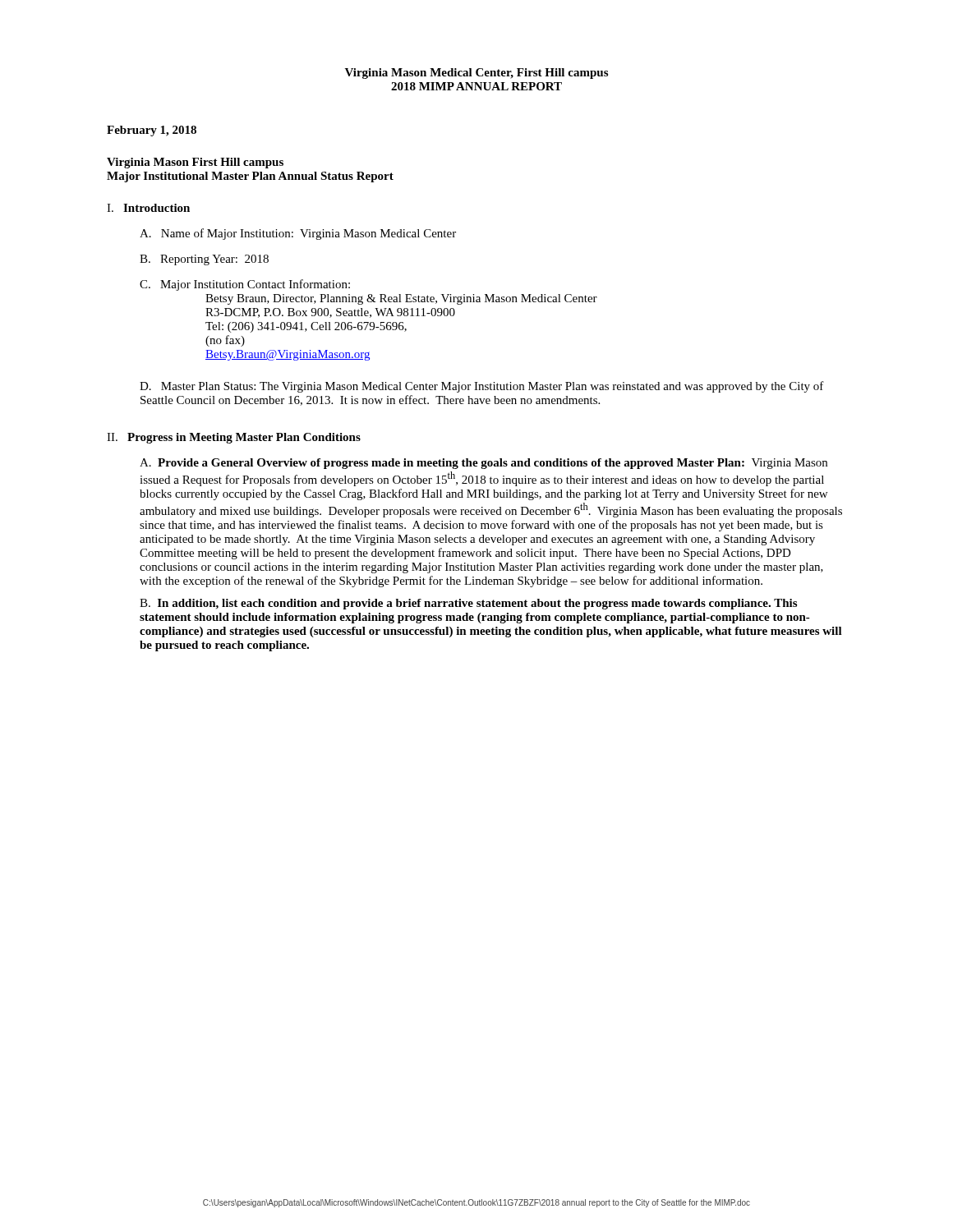Locate the text starting "D. Master Plan Status: The"
The height and width of the screenshot is (1232, 953).
click(x=482, y=393)
